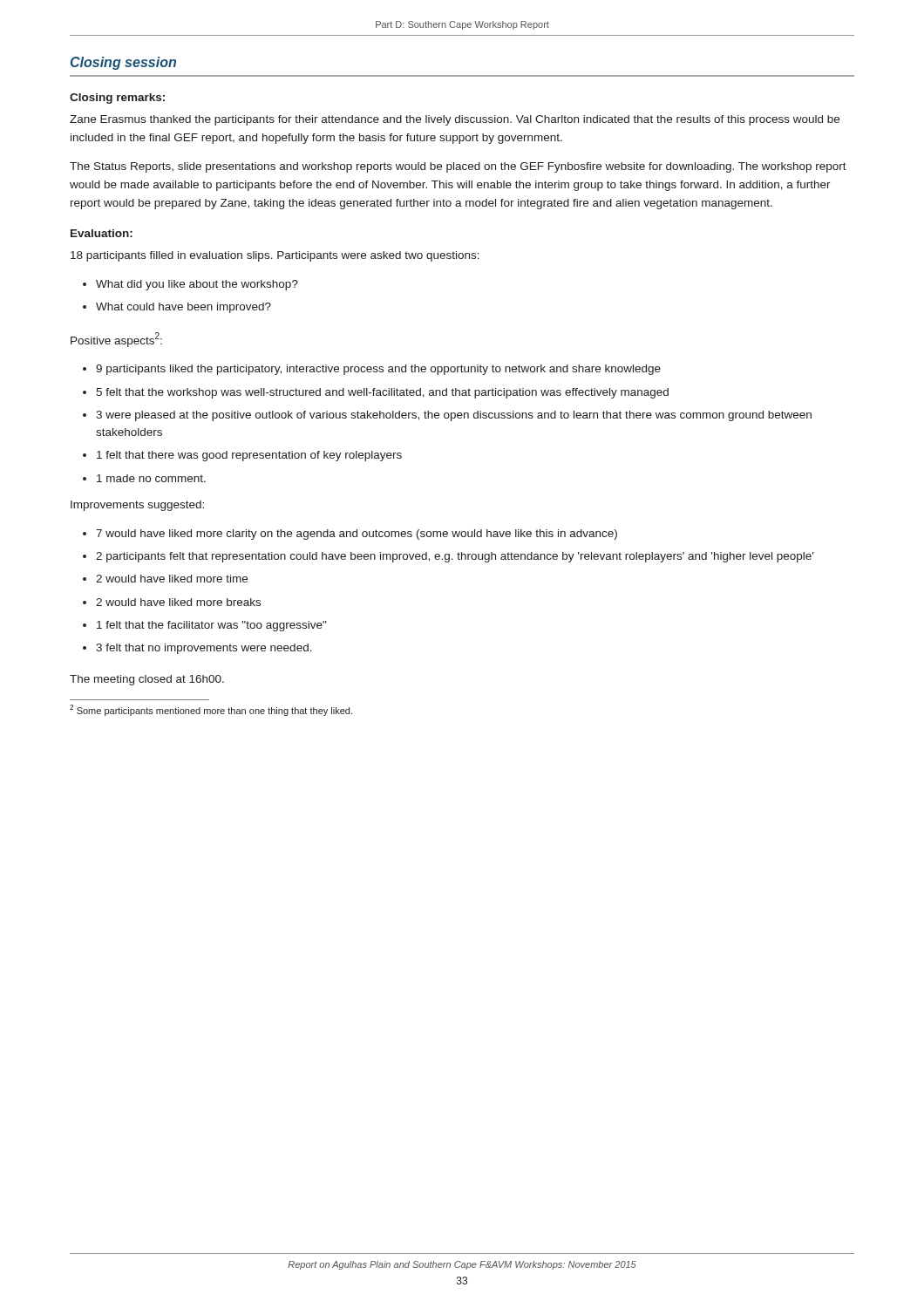Viewport: 924px width, 1308px height.
Task: Locate the text "2 would have liked more breaks"
Action: tap(179, 602)
